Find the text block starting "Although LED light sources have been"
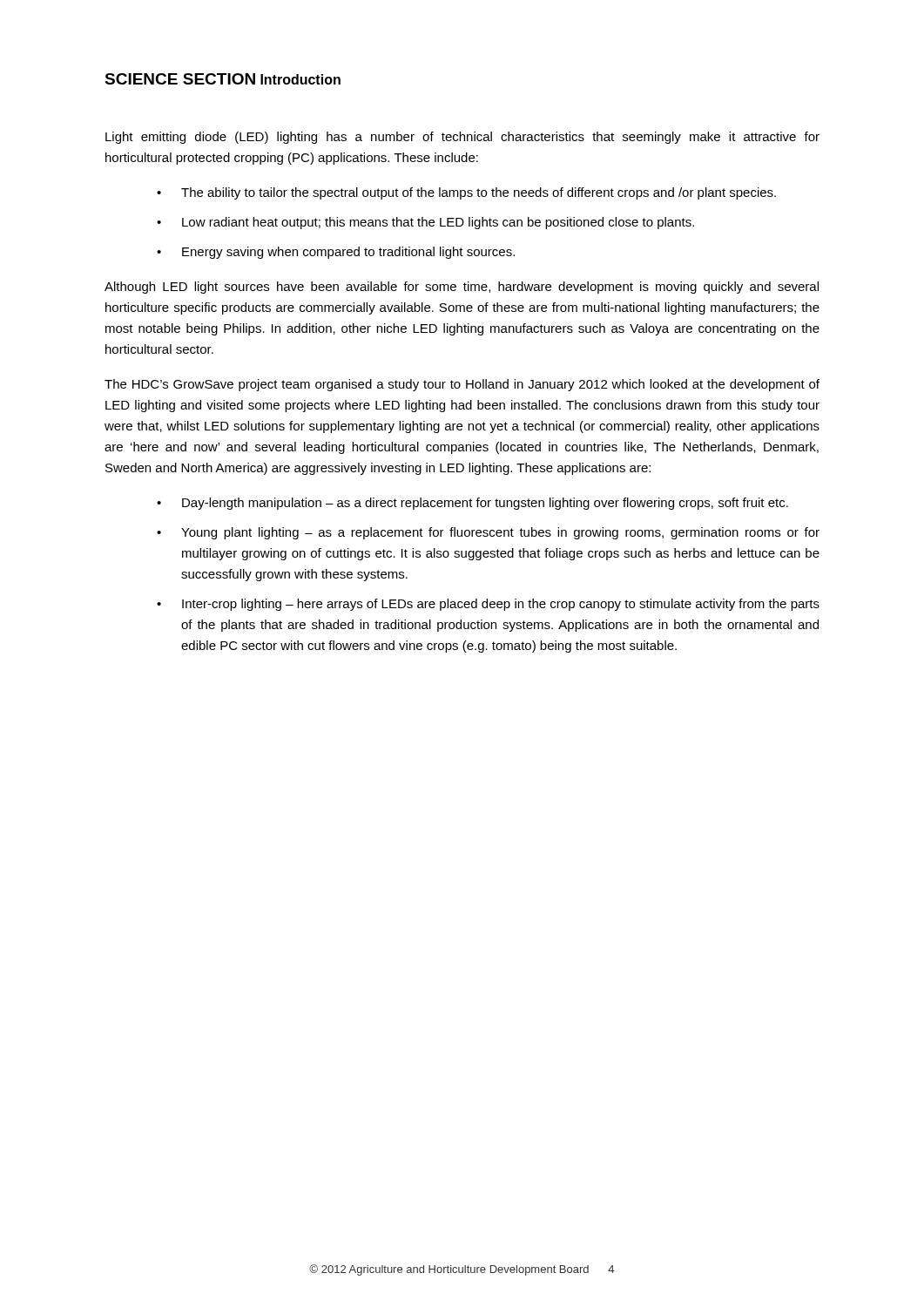924x1307 pixels. (x=462, y=318)
